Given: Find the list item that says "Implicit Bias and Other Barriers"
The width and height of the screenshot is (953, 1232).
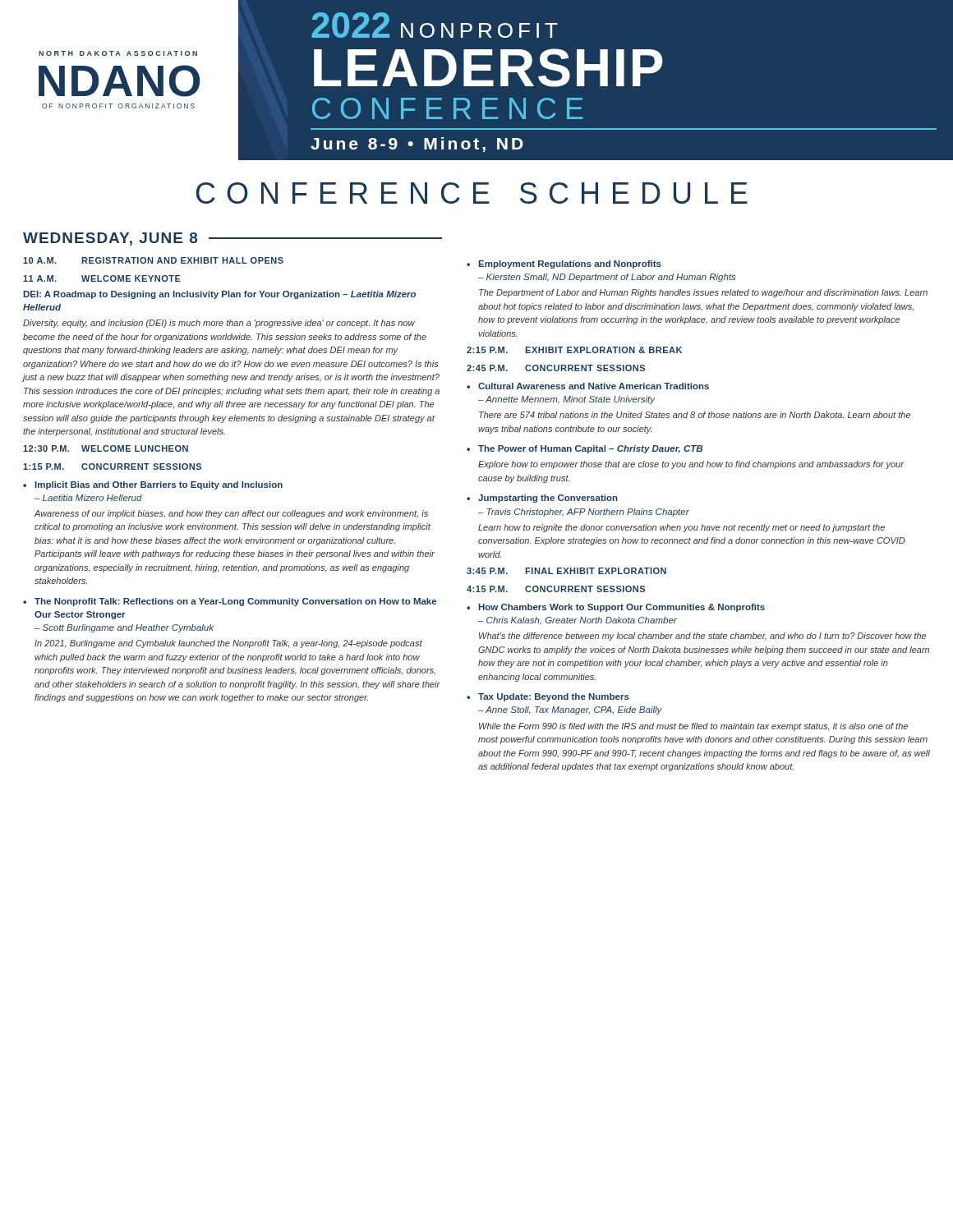Looking at the screenshot, I should coord(232,533).
